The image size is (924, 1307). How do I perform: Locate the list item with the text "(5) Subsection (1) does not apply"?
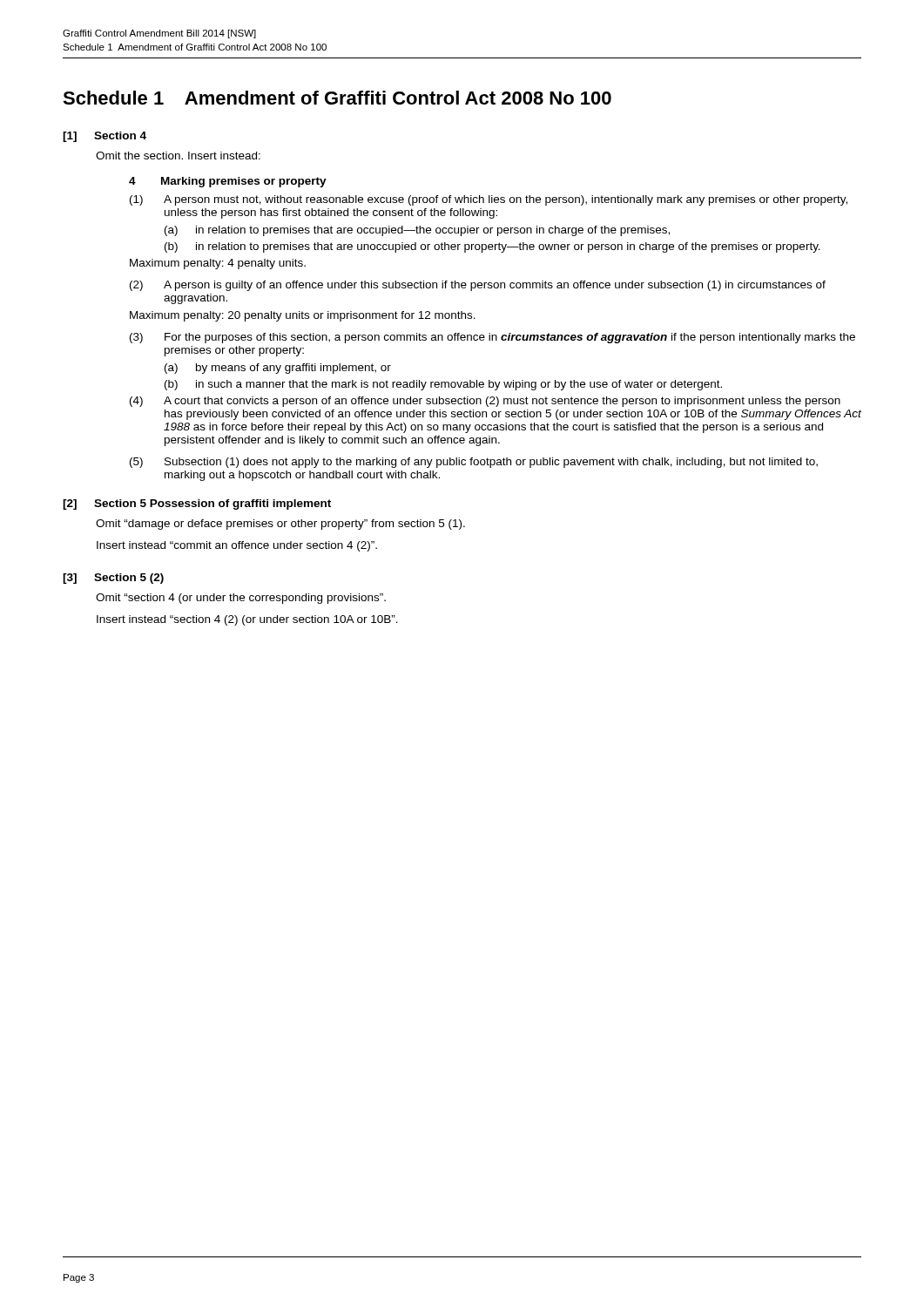tap(495, 468)
